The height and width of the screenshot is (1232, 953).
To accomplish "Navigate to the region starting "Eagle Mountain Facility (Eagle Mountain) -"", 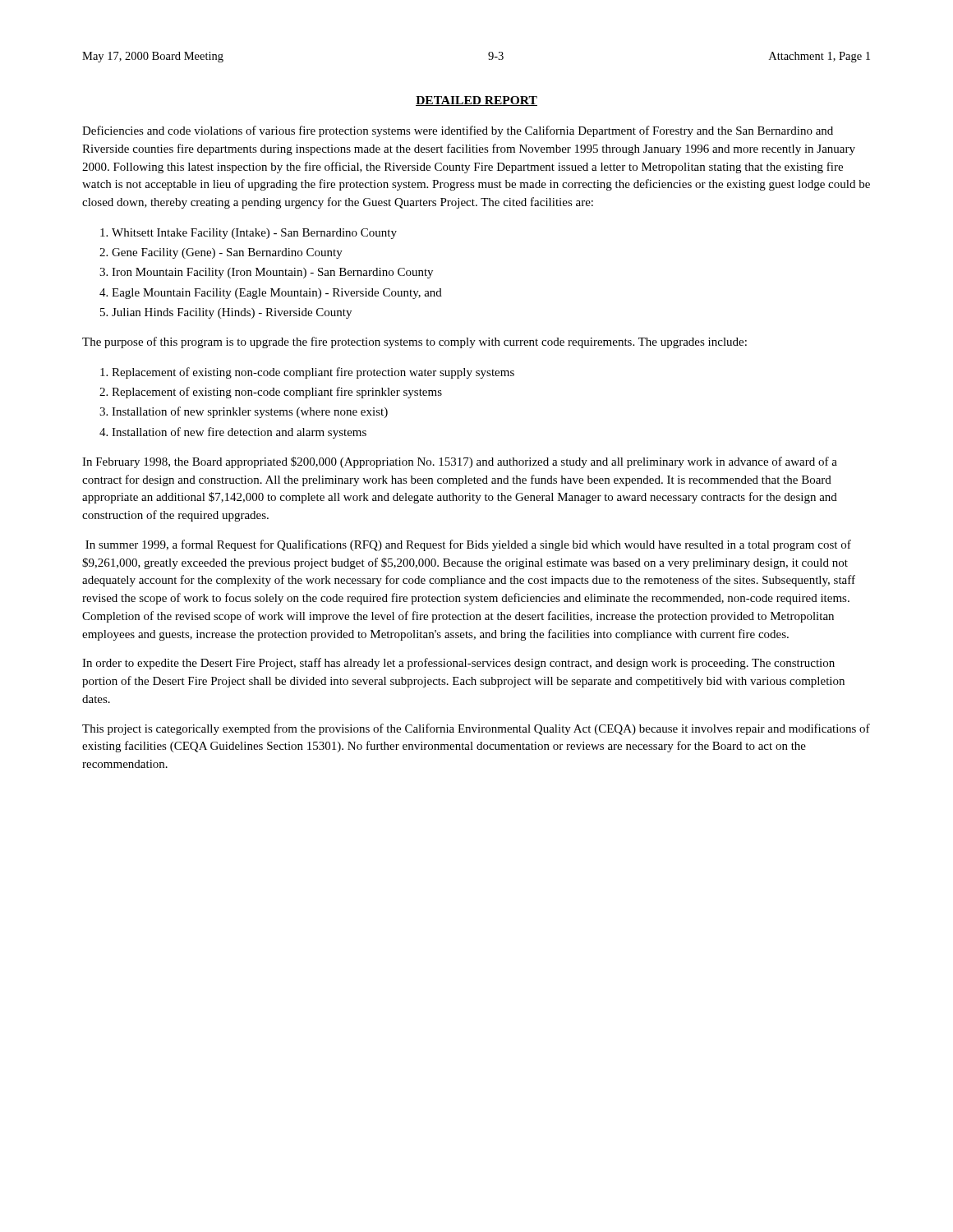I will pos(277,292).
